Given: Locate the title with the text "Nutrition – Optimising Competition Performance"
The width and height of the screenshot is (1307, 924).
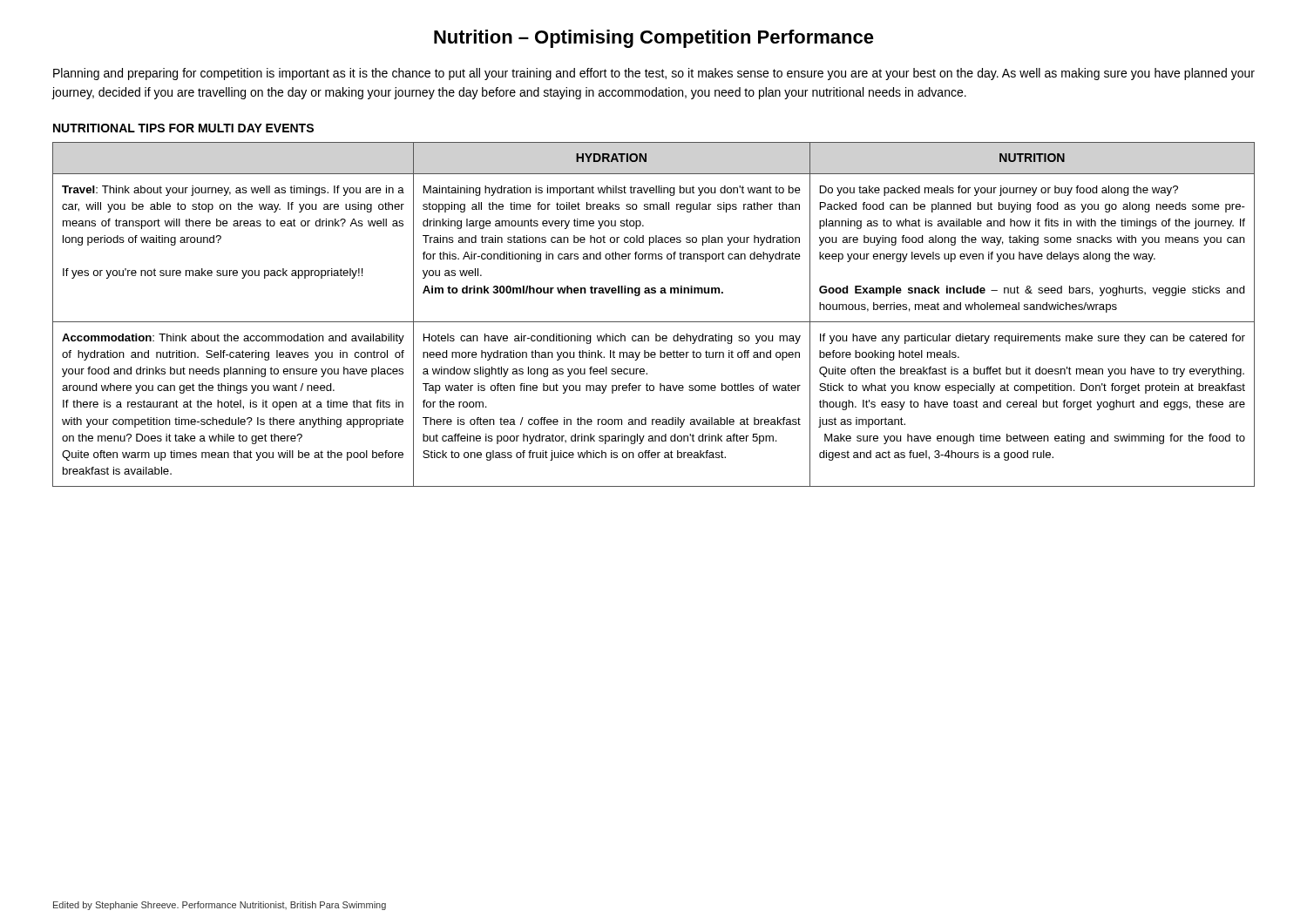Looking at the screenshot, I should point(654,37).
